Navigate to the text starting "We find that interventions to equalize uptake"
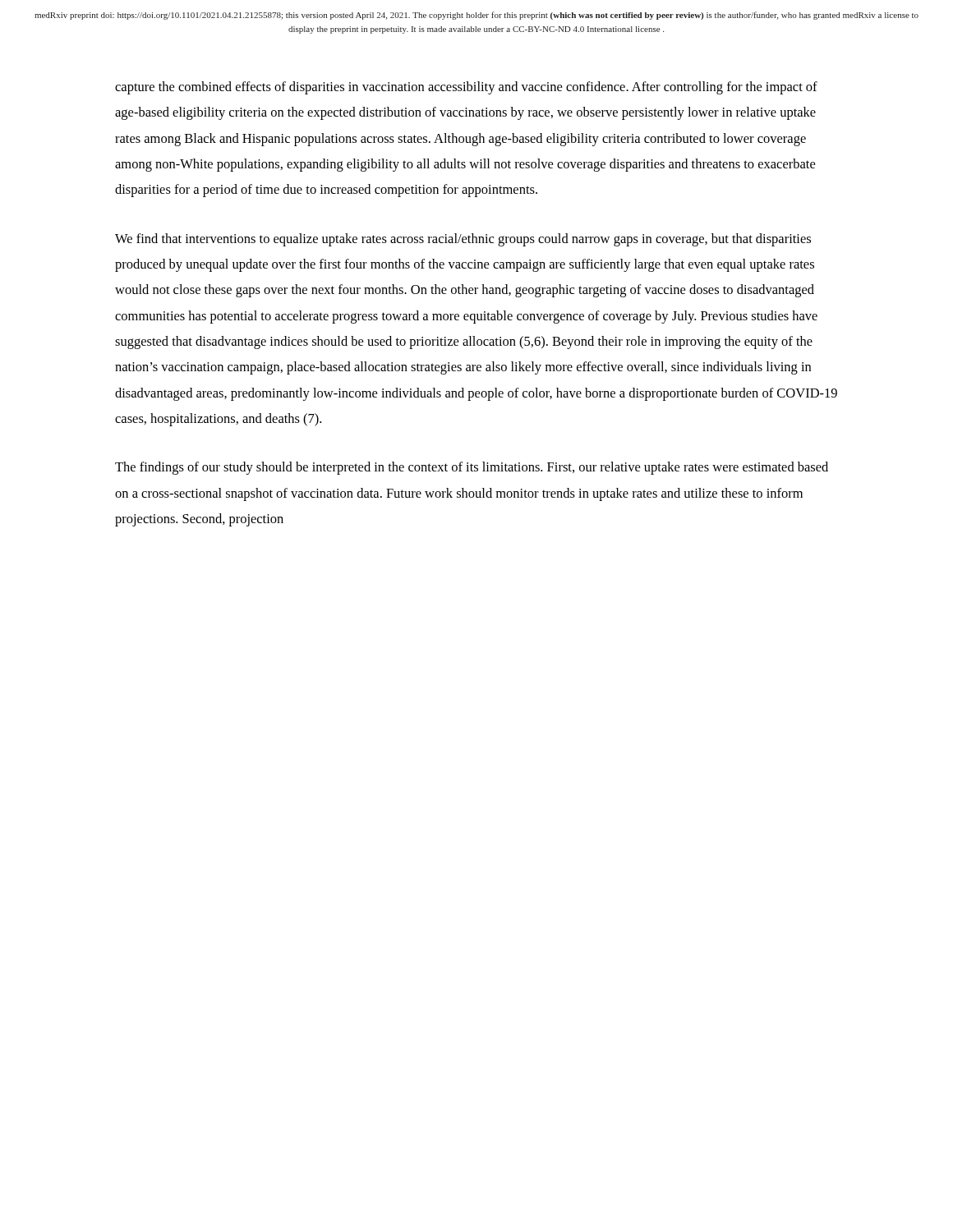The height and width of the screenshot is (1232, 953). click(476, 328)
